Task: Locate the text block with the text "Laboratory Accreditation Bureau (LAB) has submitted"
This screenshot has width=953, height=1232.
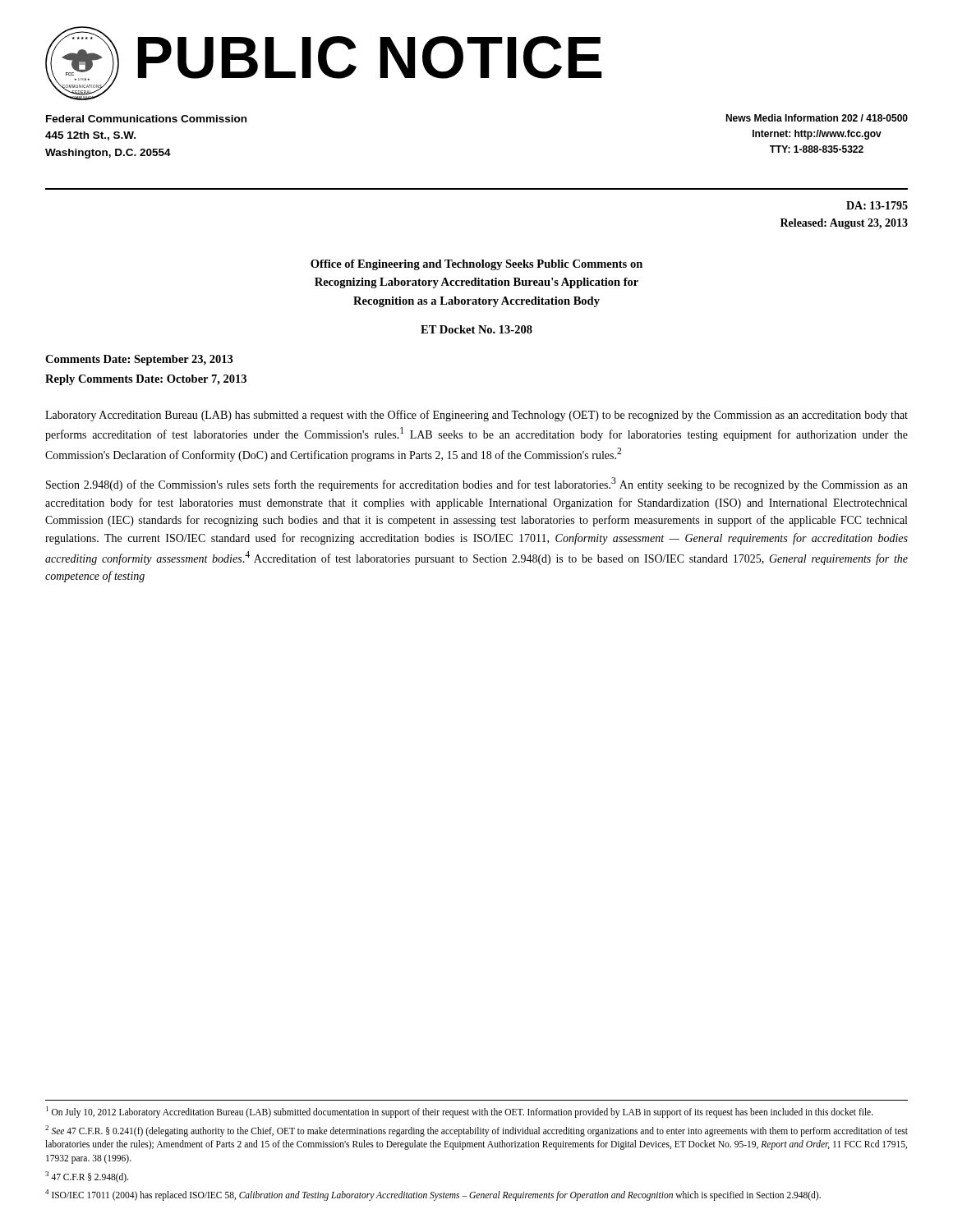Action: point(476,435)
